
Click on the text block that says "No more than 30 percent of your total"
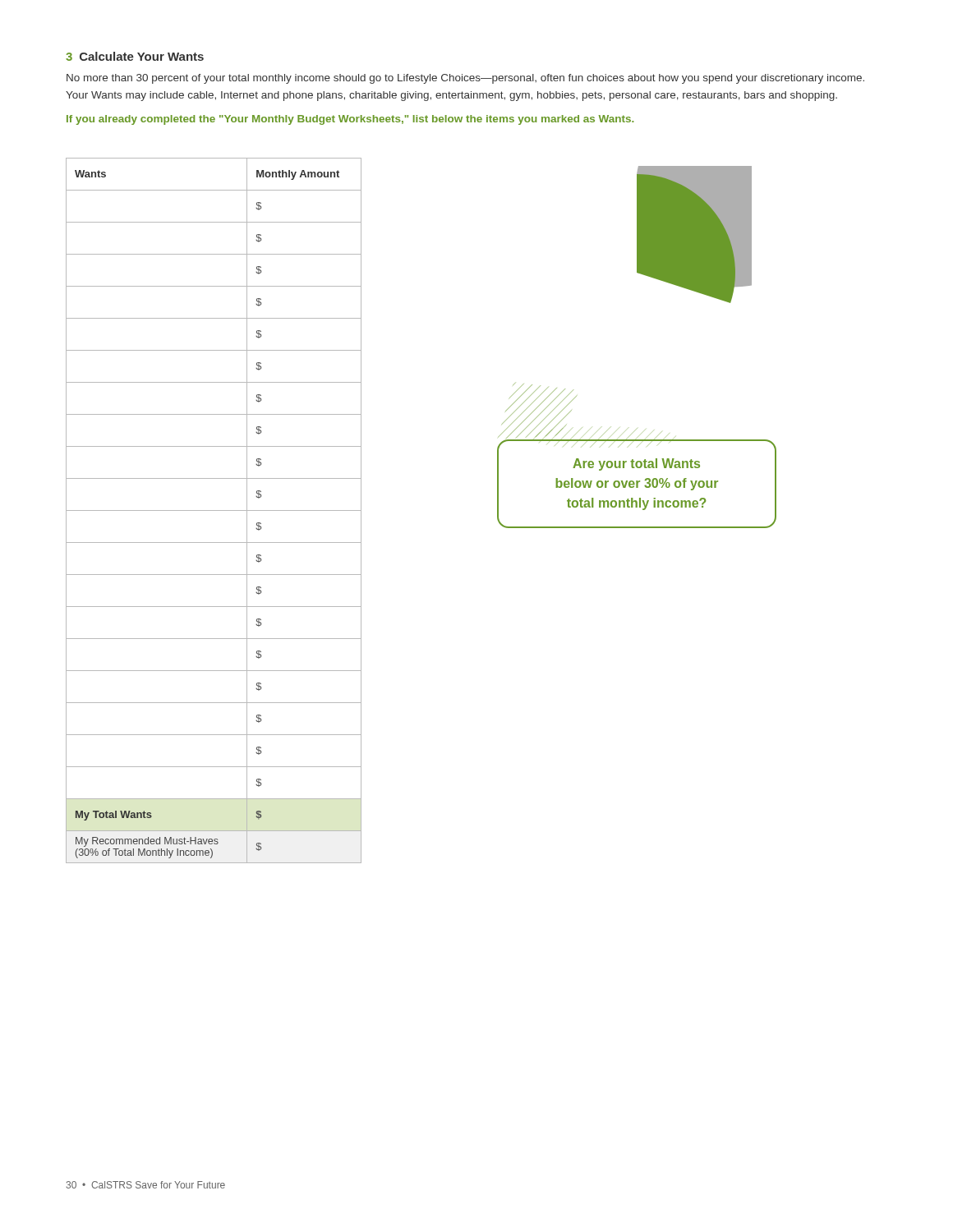466,86
